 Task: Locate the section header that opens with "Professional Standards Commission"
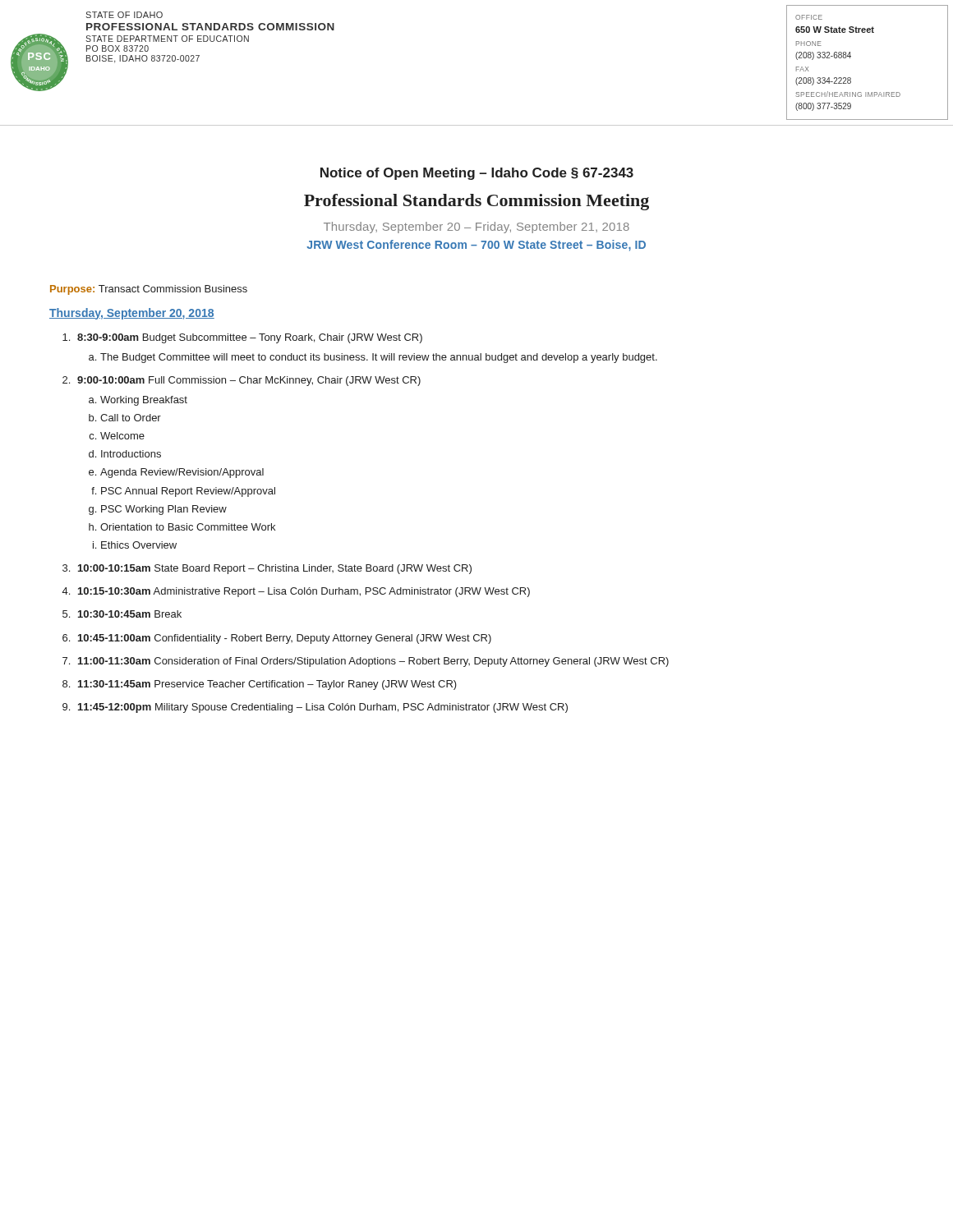(476, 200)
